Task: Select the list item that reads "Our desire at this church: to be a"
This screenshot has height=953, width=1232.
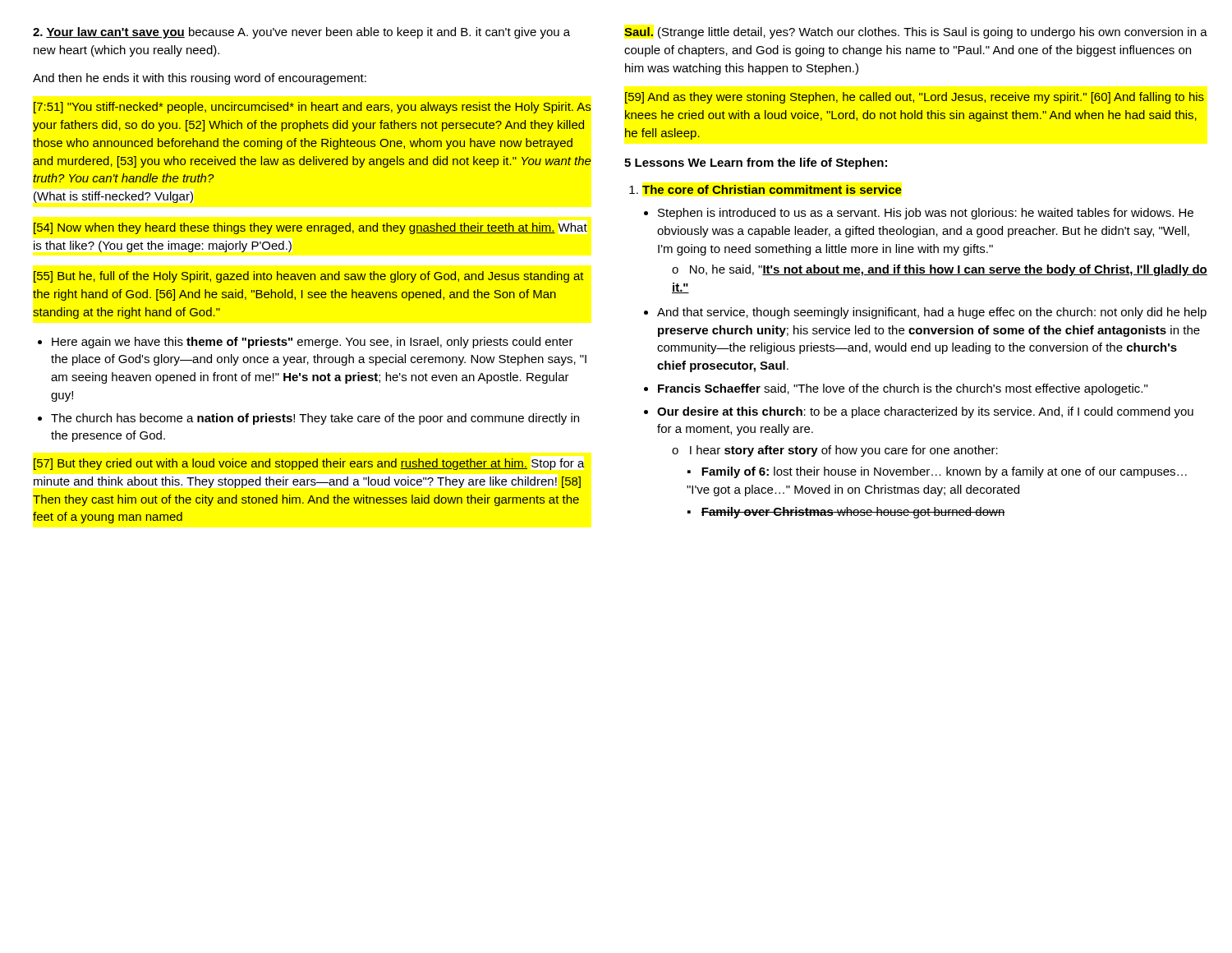Action: tap(932, 462)
